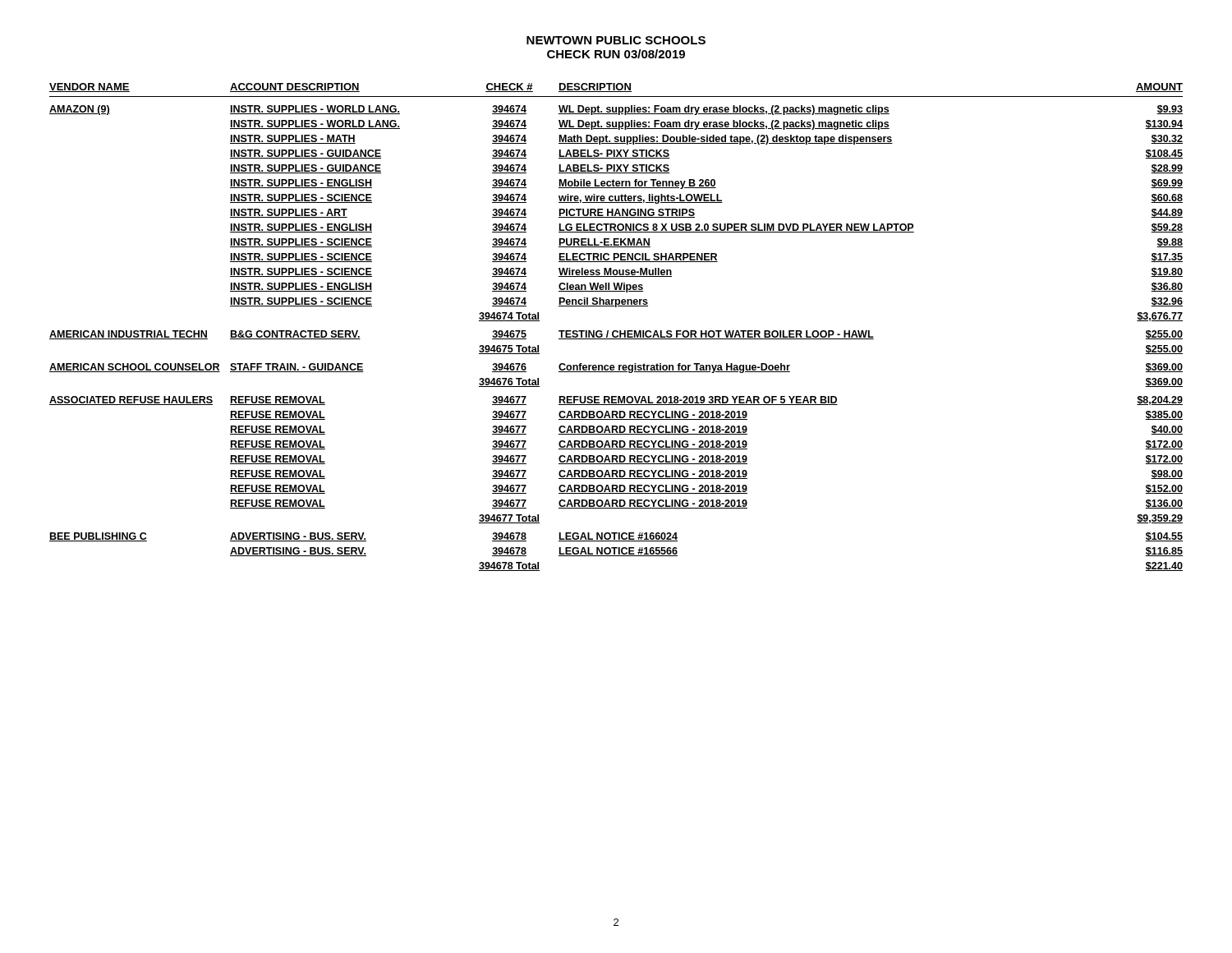Select the passage starting "NEWTOWN PUBLIC SCHOOLS CHECK RUN 03/08/2019"
Image resolution: width=1232 pixels, height=953 pixels.
pyautogui.click(x=616, y=47)
